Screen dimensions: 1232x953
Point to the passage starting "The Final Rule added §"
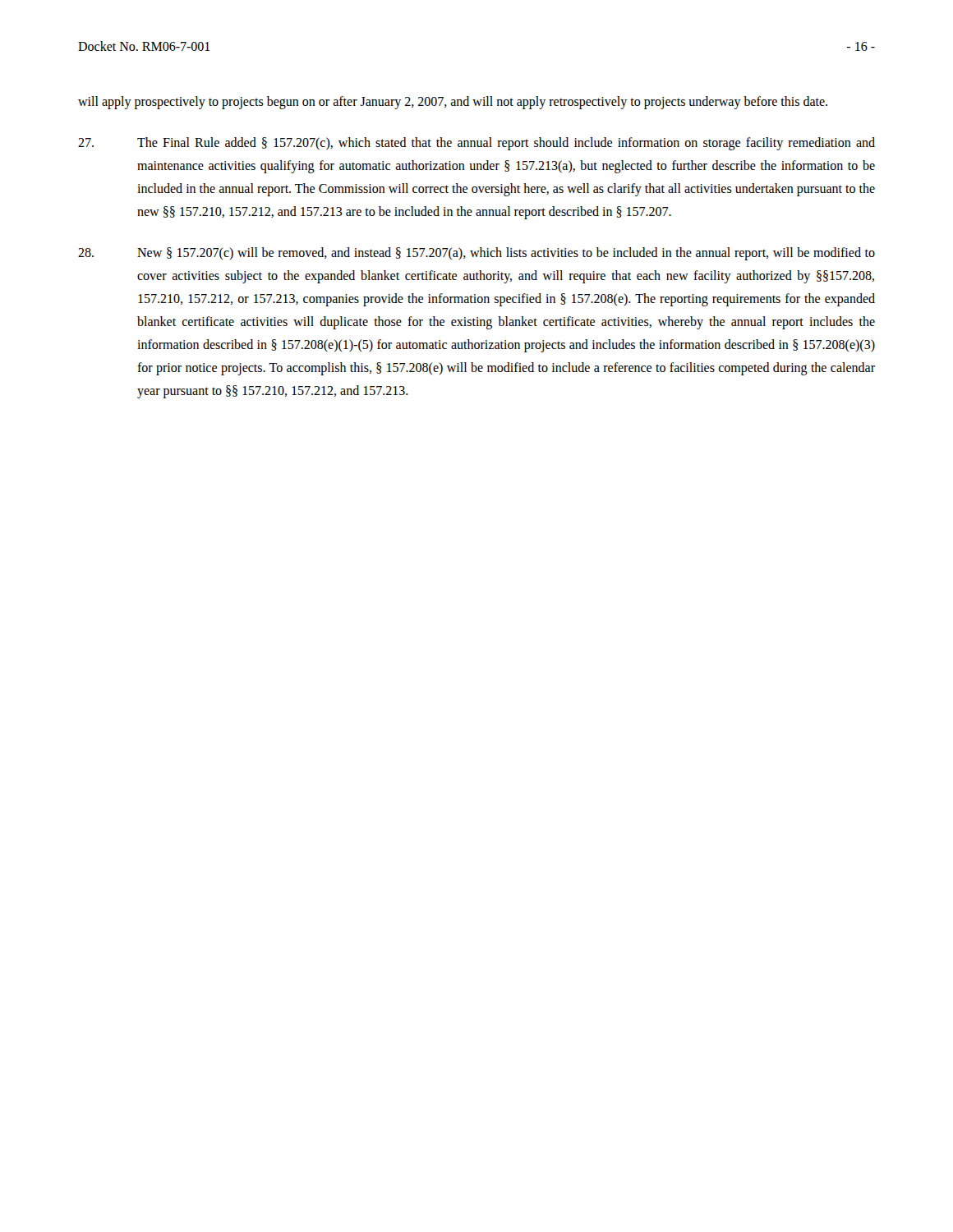point(476,177)
